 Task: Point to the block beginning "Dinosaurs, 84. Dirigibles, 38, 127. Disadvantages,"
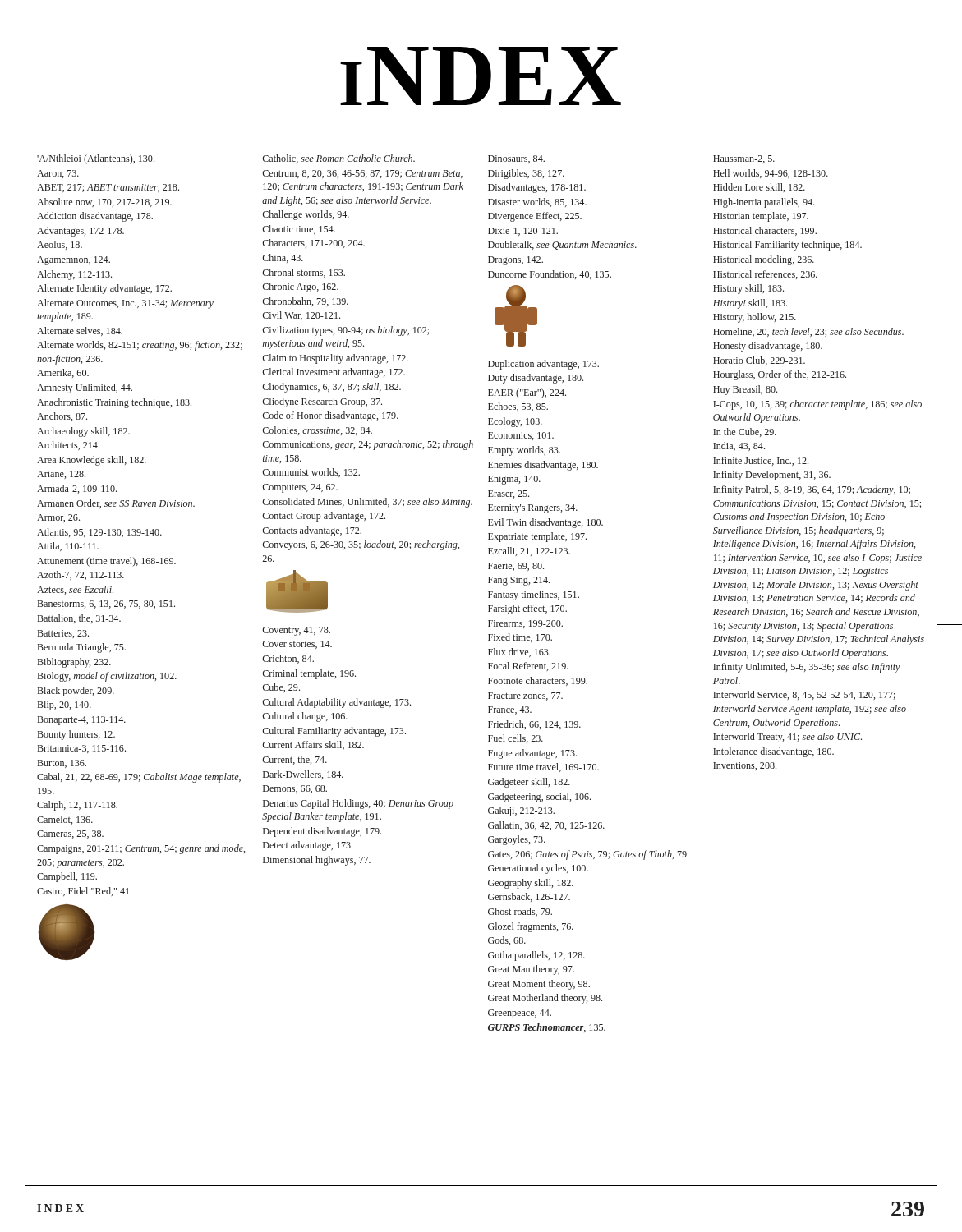coord(516,159)
